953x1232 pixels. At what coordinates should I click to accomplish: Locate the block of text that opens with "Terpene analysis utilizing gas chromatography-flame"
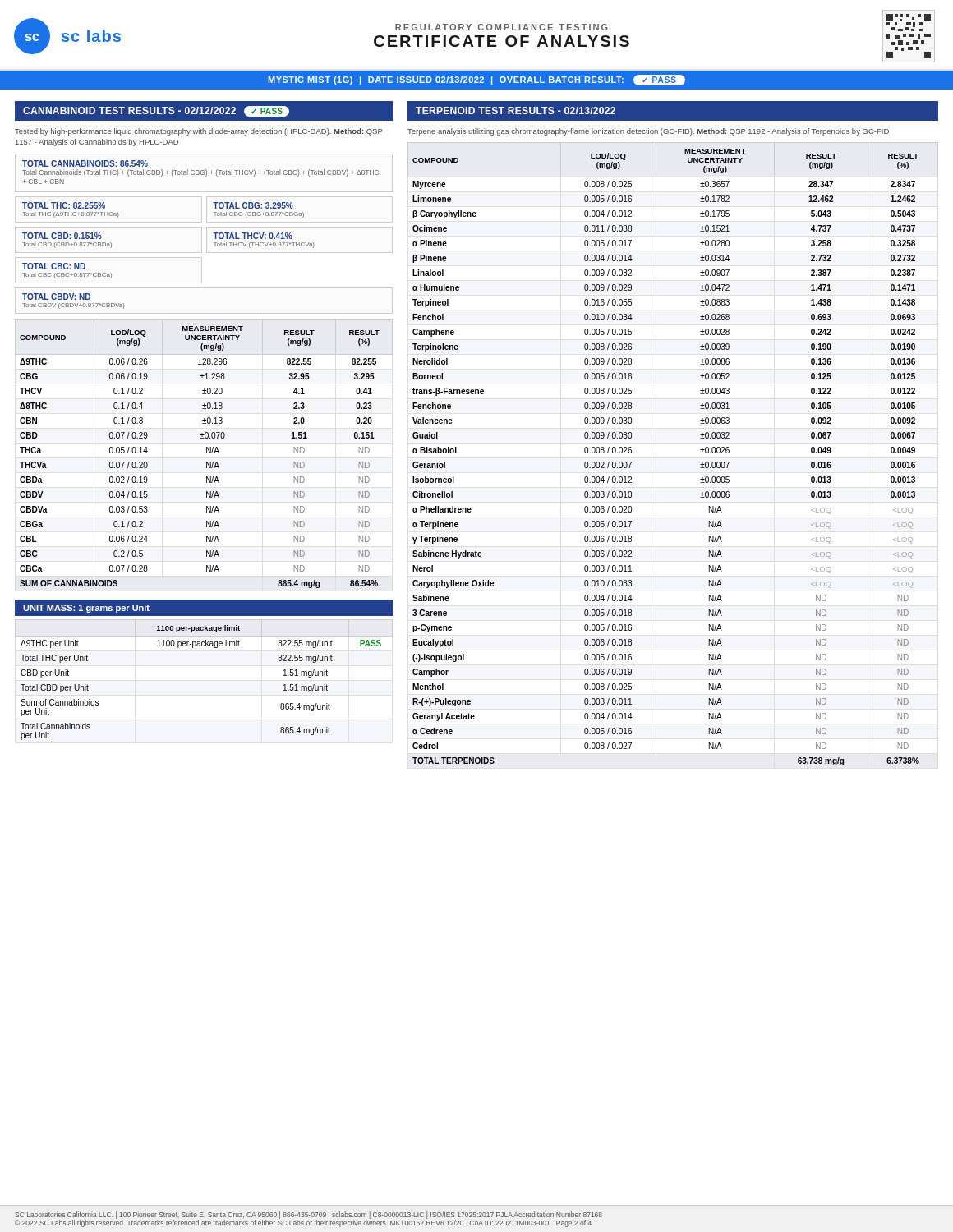pos(648,131)
